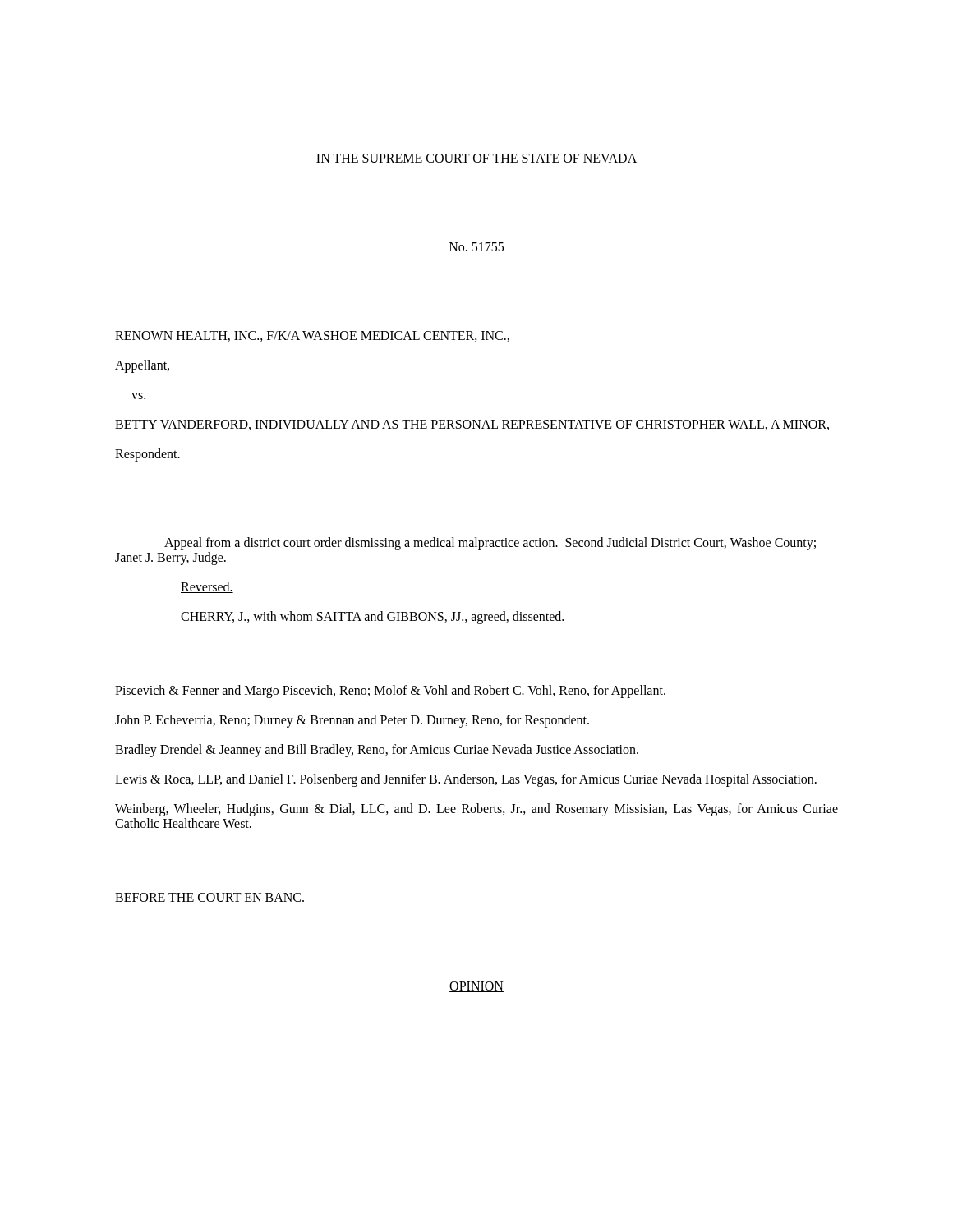Find the passage starting "Weinberg, Wheeler, Hudgins,"
The width and height of the screenshot is (953, 1232).
476,816
